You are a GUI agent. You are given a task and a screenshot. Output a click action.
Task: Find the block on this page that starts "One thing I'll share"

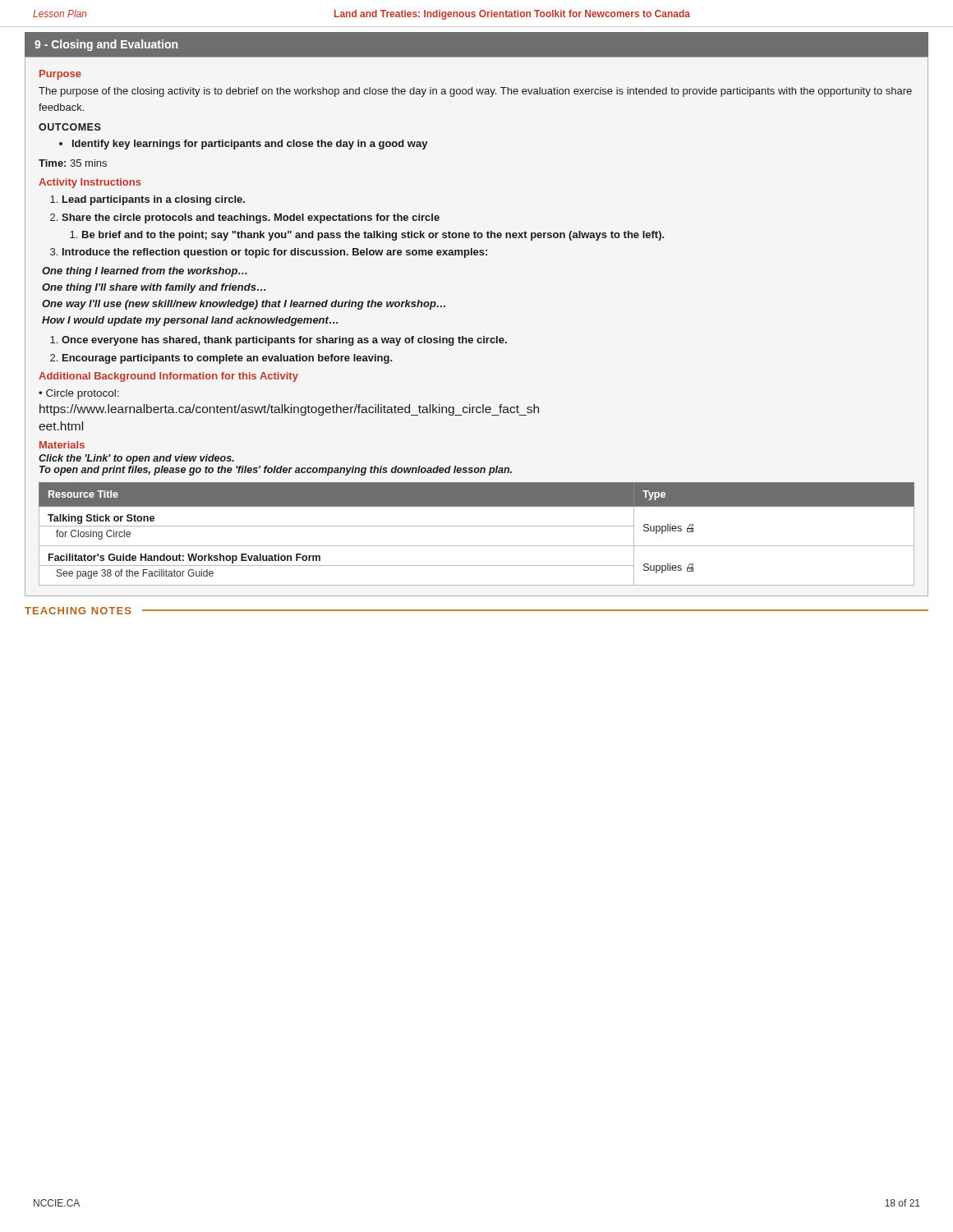[x=154, y=287]
